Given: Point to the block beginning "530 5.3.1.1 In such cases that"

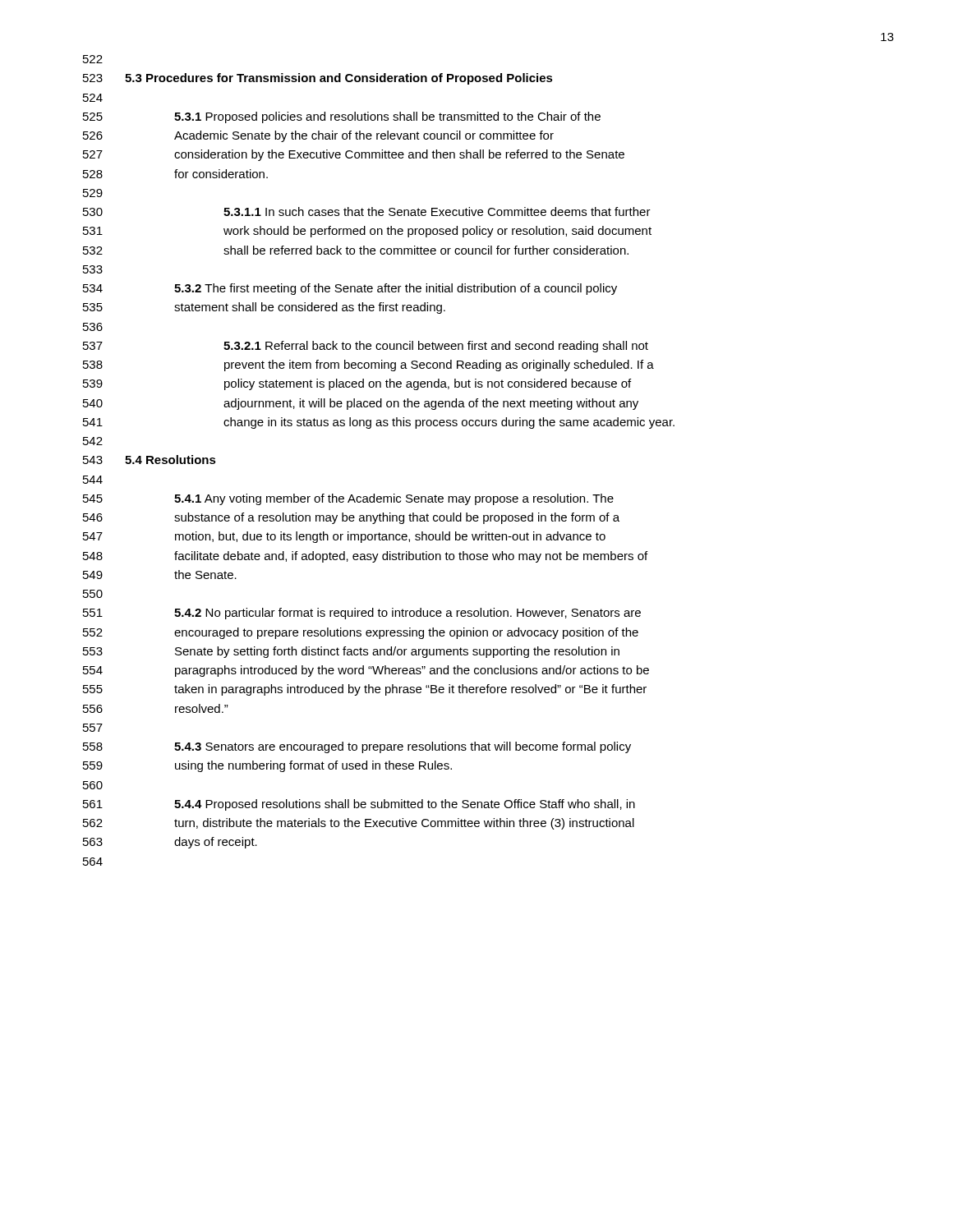Looking at the screenshot, I should click(481, 212).
